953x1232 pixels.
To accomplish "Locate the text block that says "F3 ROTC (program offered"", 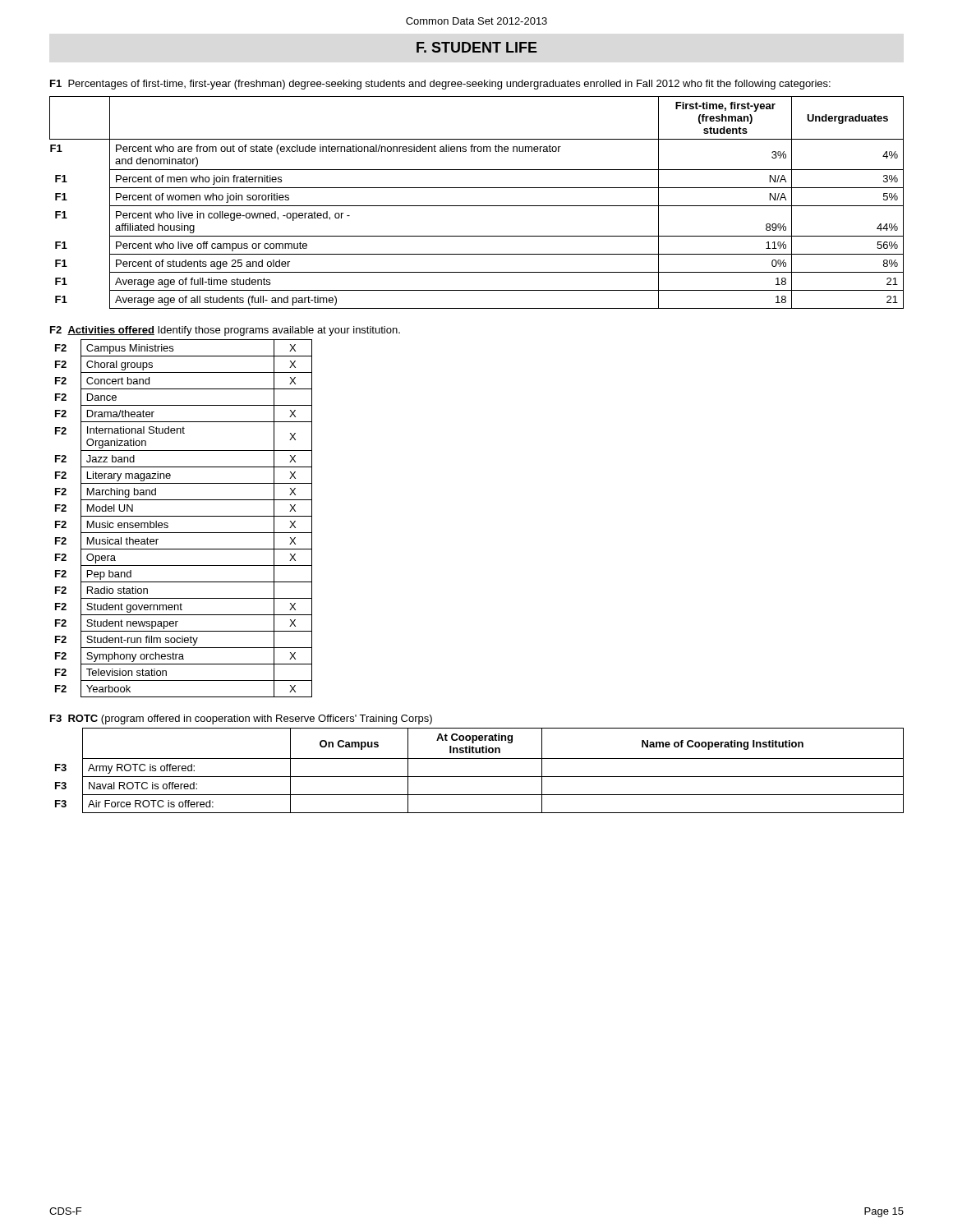I will [x=241, y=718].
